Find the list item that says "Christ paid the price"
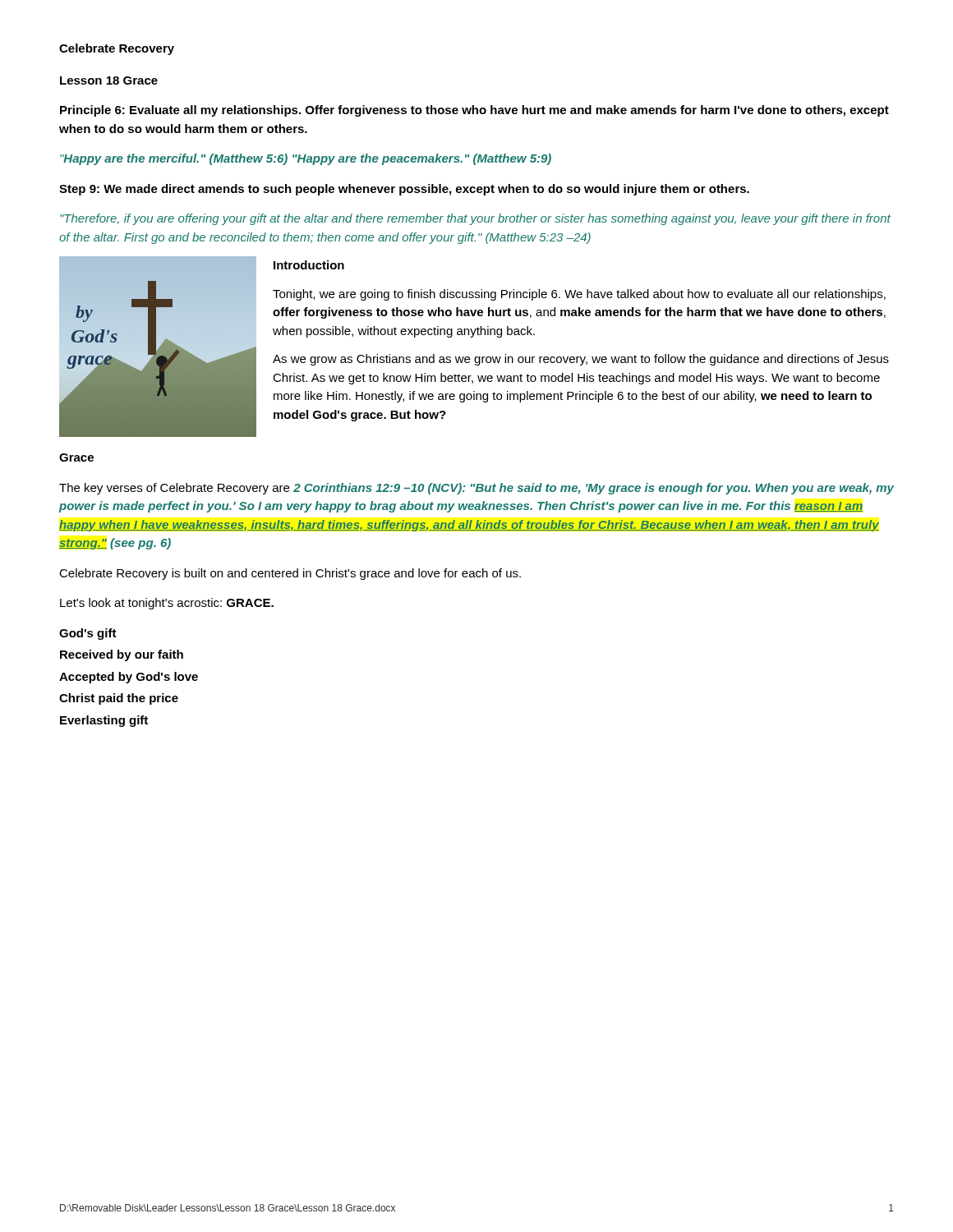Viewport: 953px width, 1232px height. click(119, 699)
